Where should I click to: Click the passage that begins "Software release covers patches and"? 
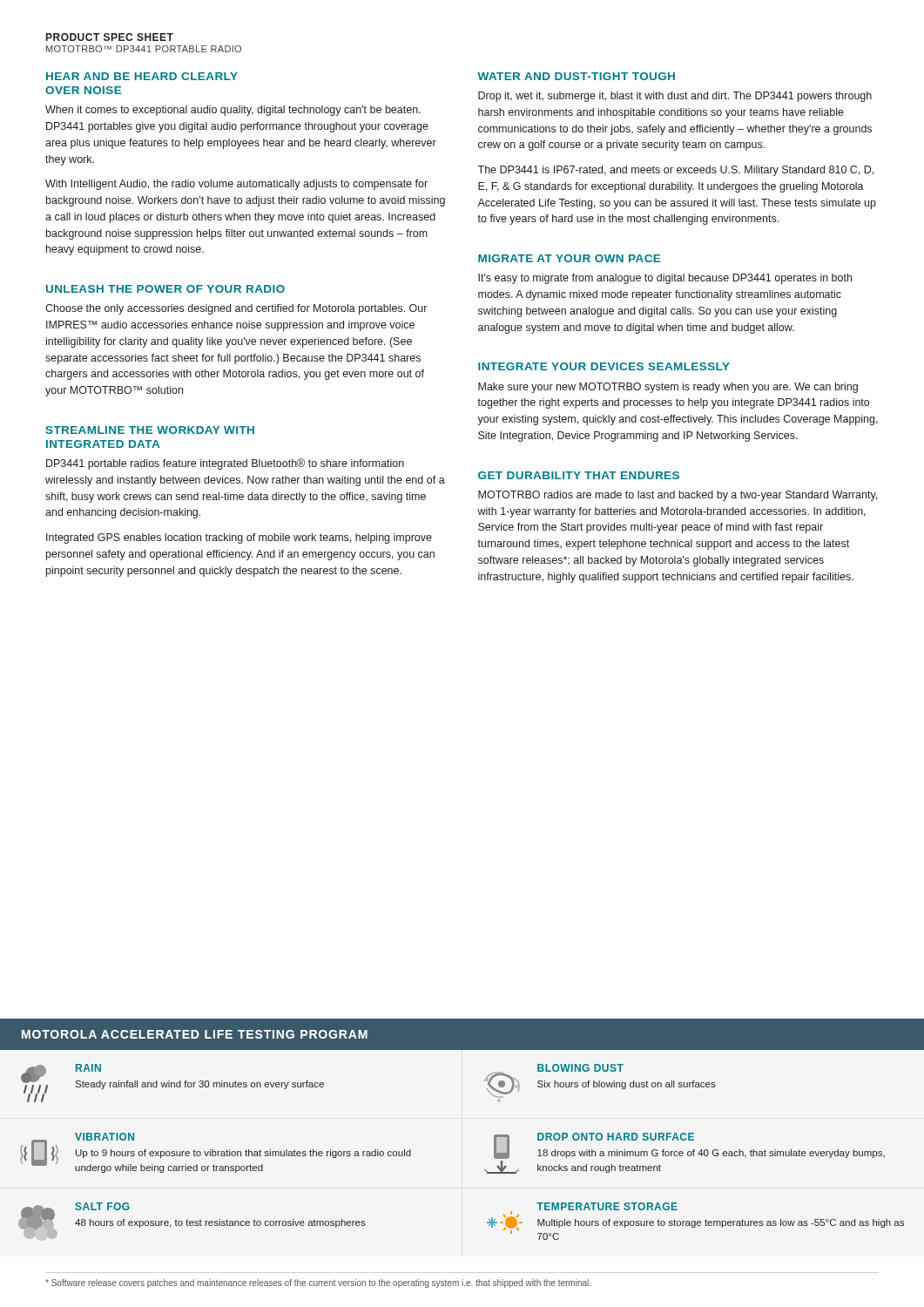coord(318,1283)
